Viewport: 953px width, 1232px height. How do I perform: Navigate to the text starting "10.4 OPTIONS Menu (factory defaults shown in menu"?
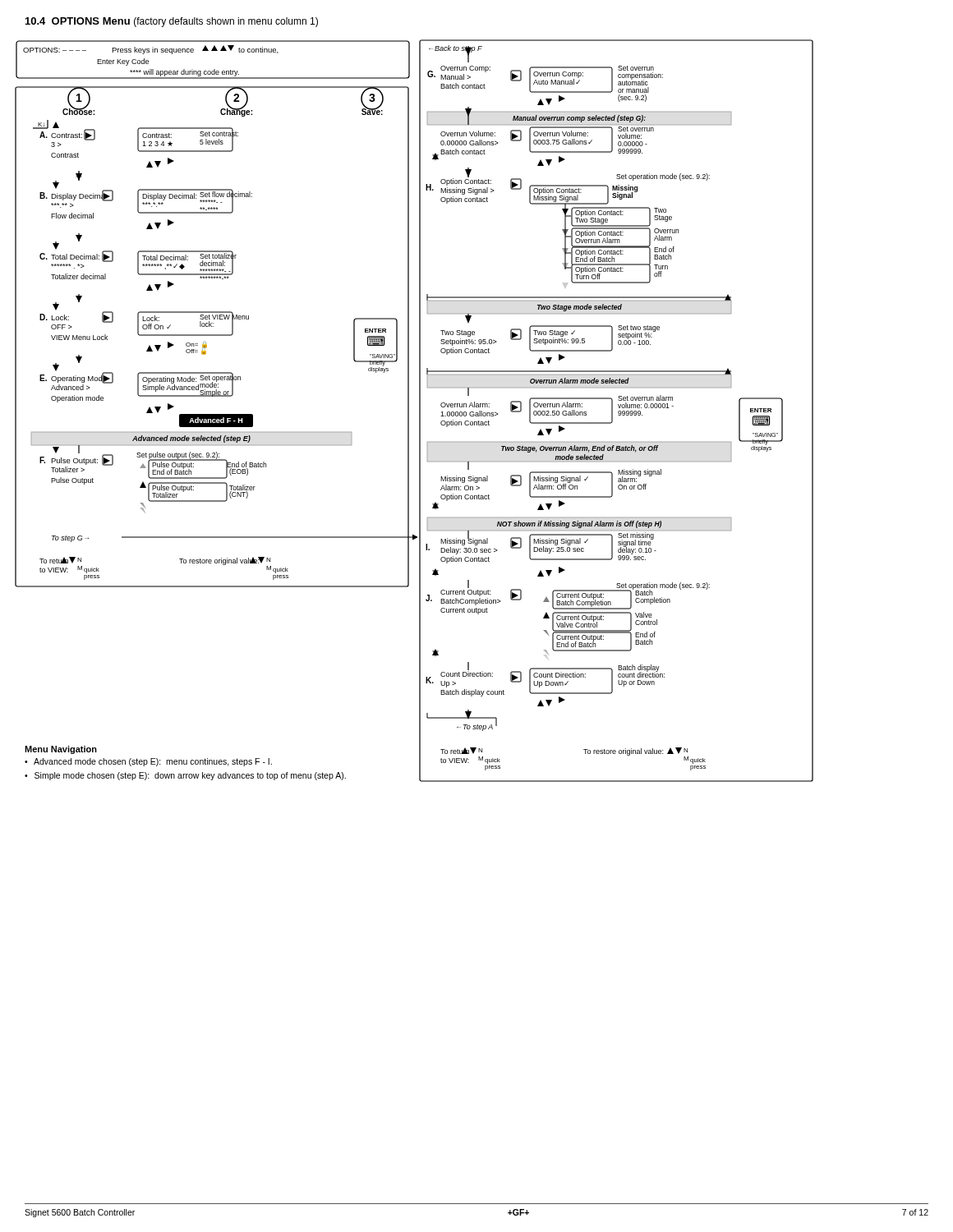tap(172, 21)
